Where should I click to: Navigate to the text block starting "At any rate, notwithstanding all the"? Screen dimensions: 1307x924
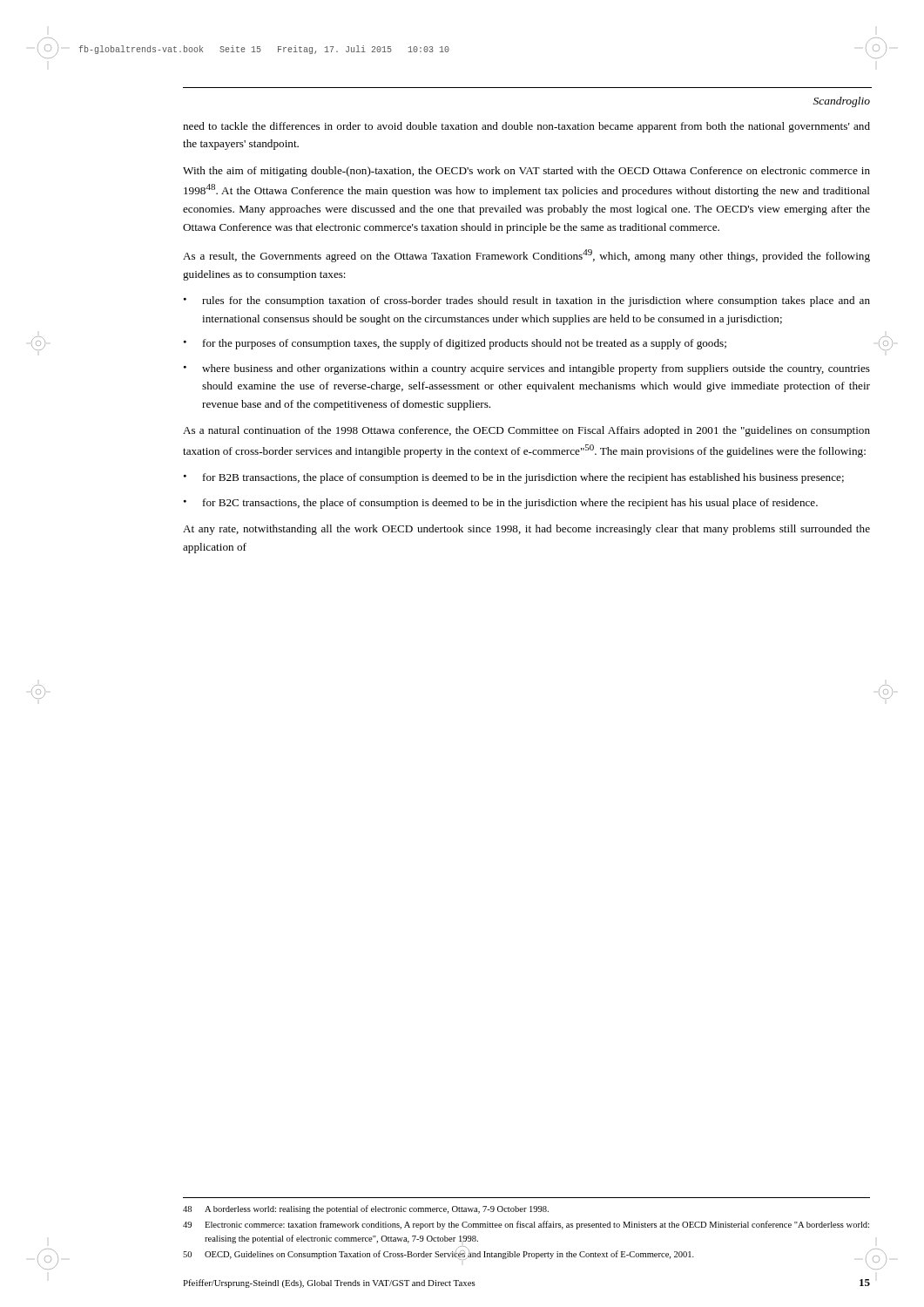pos(526,538)
